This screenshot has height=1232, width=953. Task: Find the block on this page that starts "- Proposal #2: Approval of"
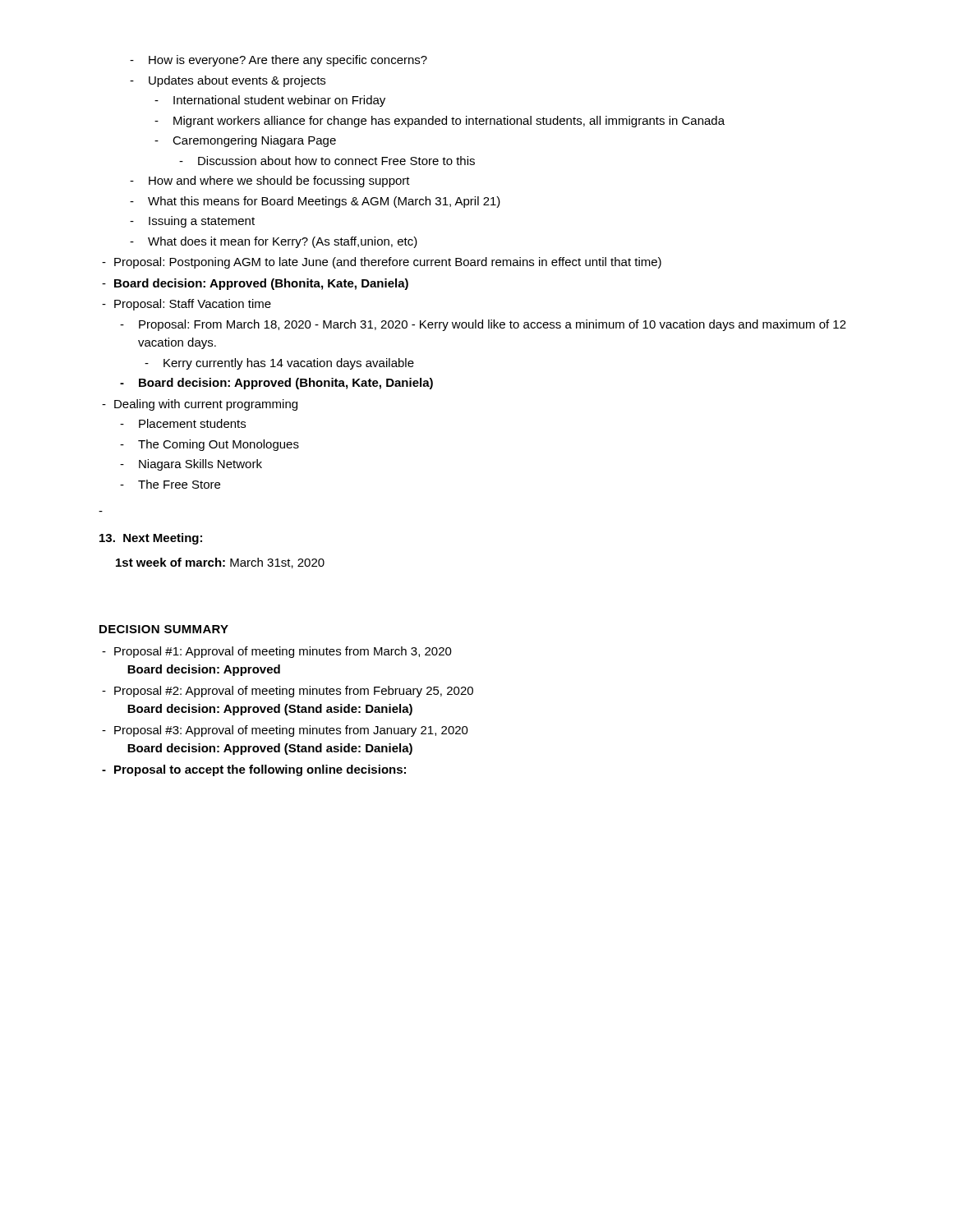point(288,698)
